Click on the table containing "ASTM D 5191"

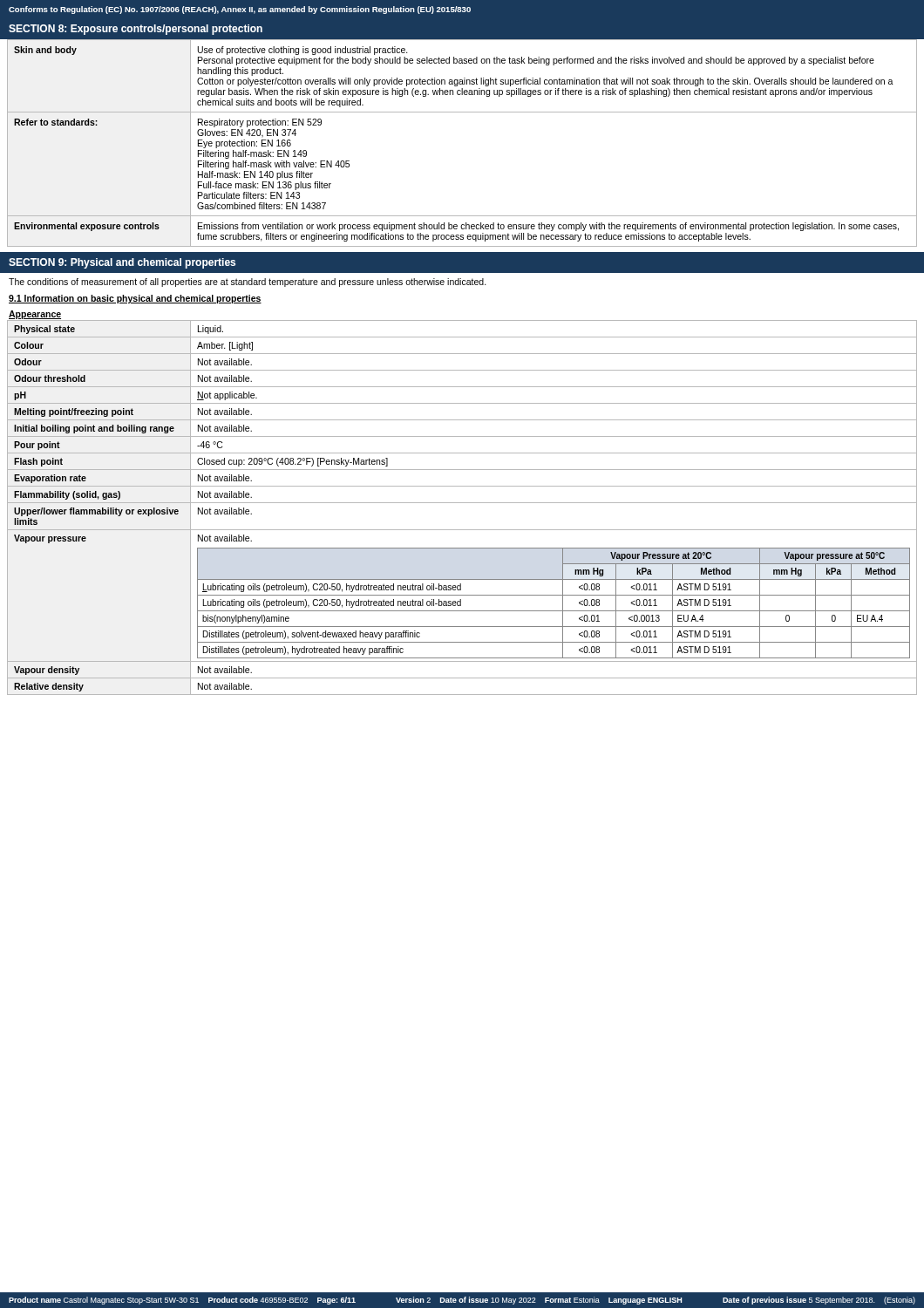tap(462, 508)
